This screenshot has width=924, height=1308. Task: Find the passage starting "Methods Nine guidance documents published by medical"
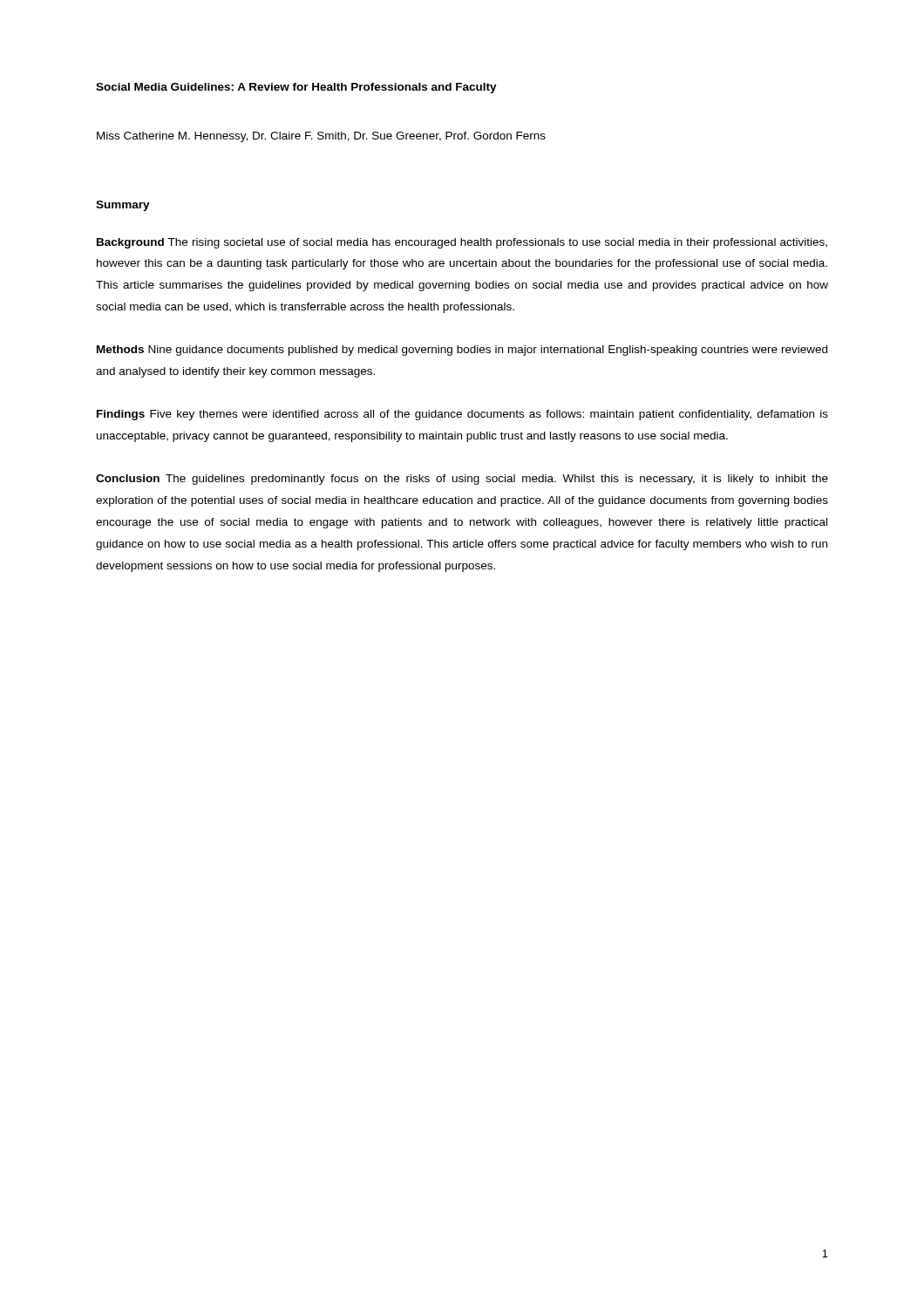462,360
